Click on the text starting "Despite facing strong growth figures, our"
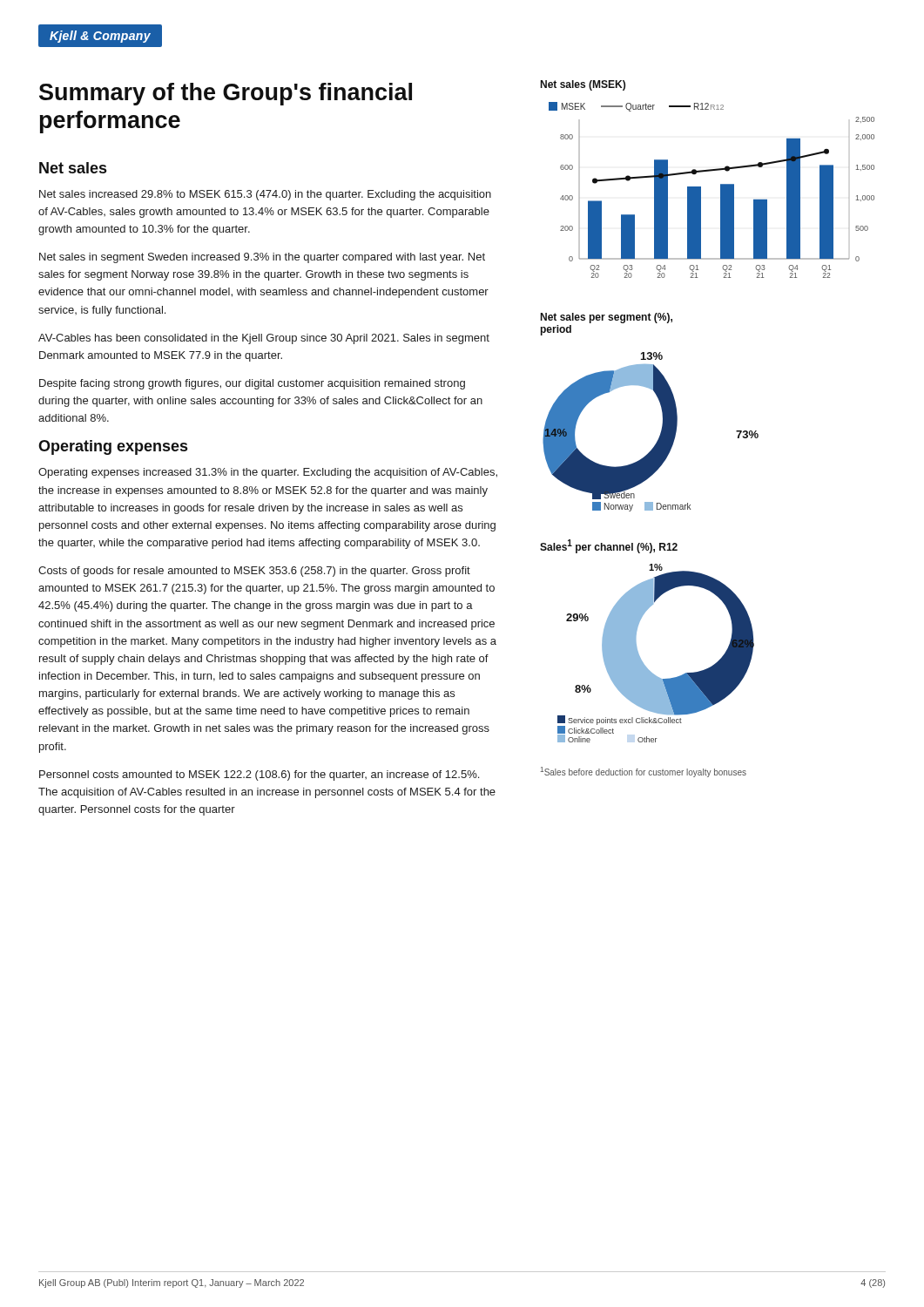924x1307 pixels. (260, 401)
